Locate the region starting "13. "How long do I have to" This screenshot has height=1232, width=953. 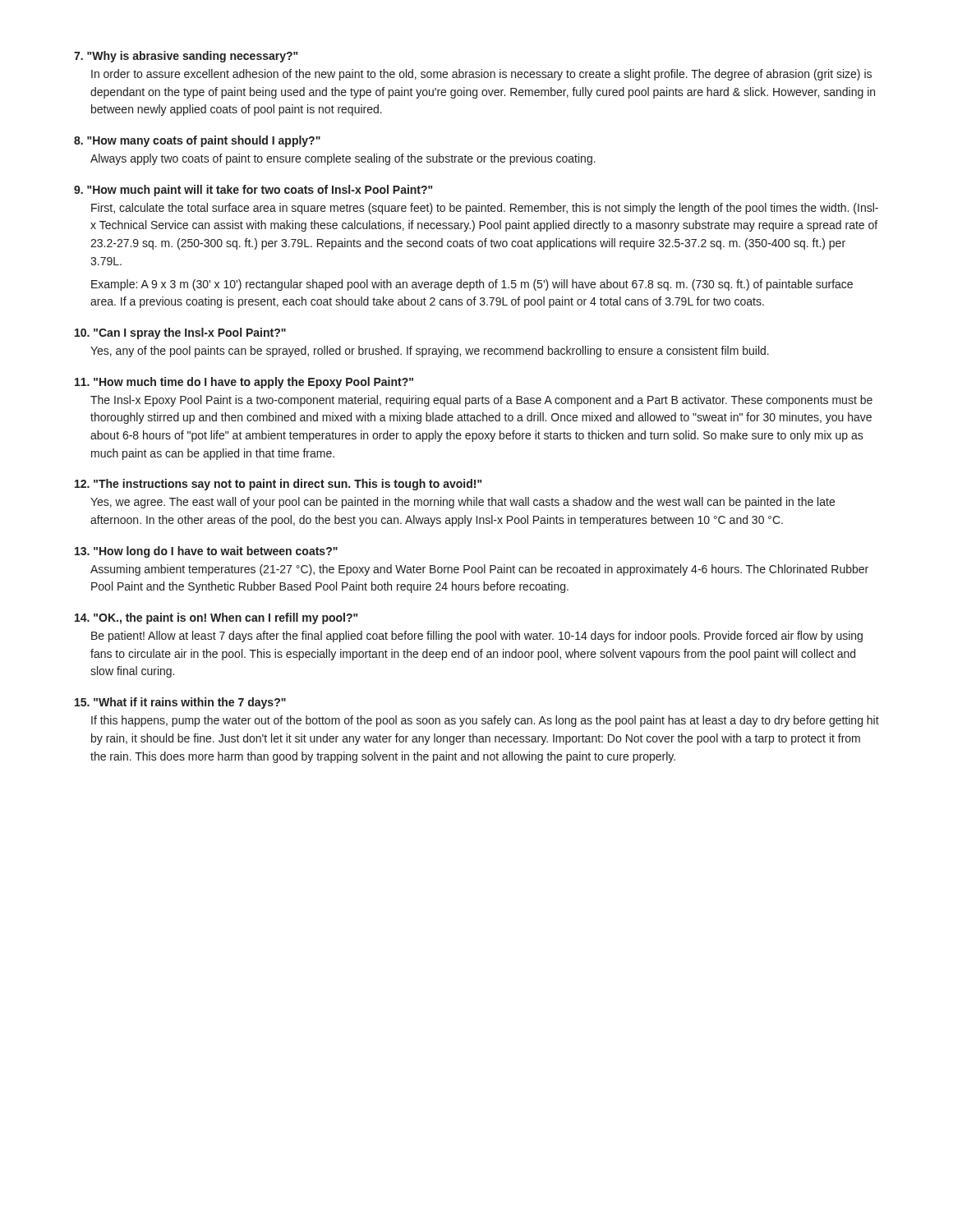coord(476,570)
